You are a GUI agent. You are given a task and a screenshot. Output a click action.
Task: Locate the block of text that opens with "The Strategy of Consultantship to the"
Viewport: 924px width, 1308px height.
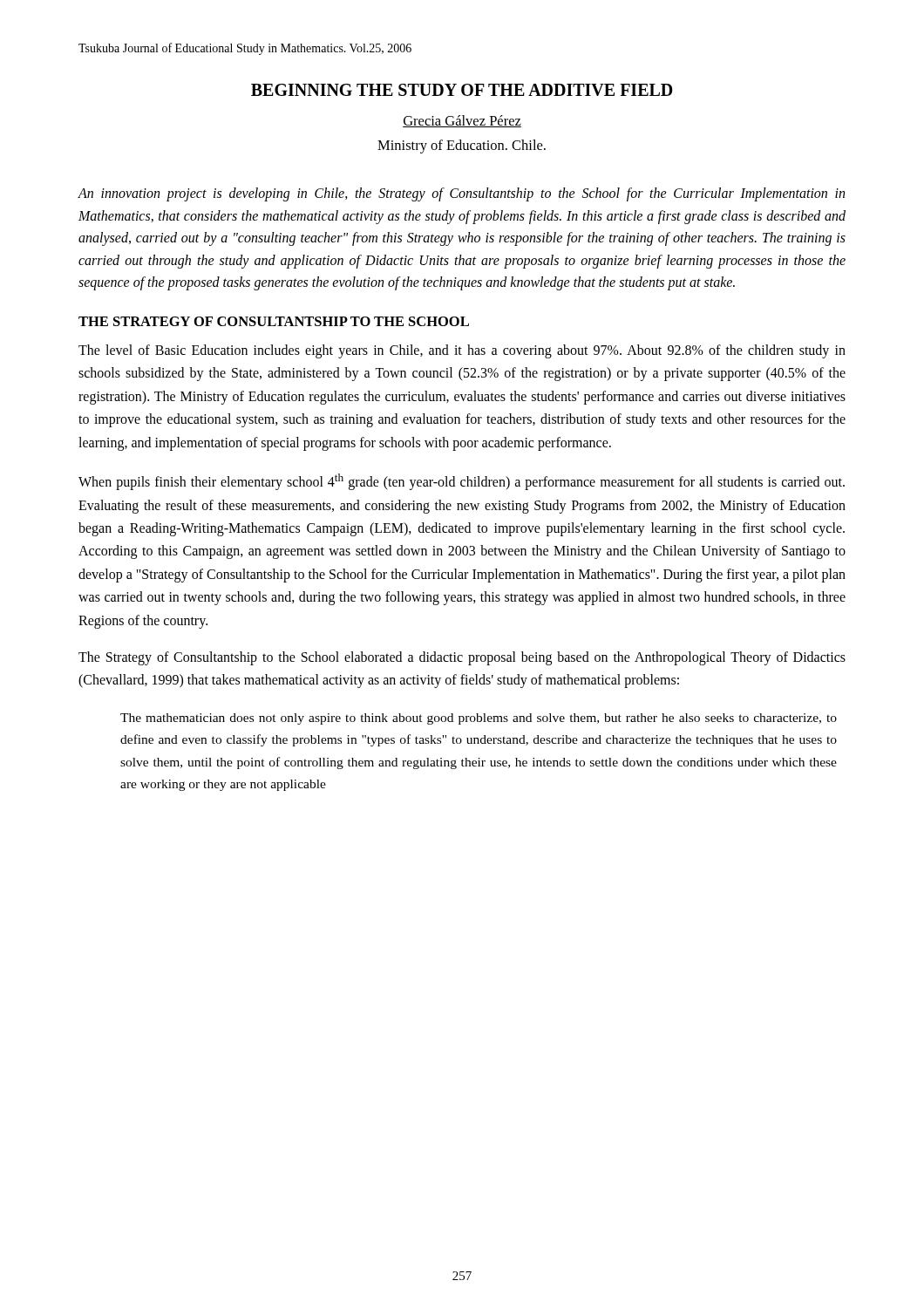pos(462,669)
